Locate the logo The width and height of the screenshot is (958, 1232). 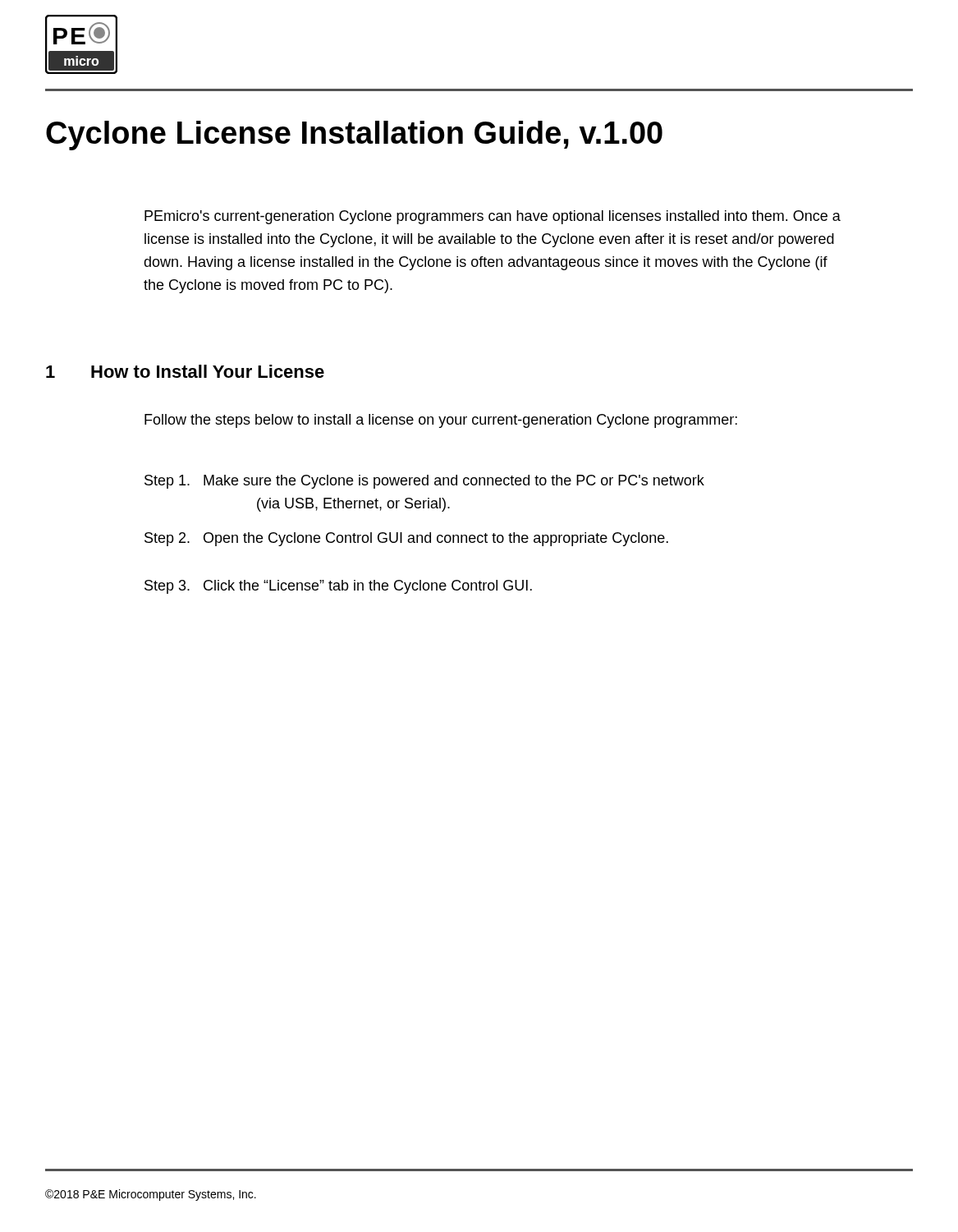[x=81, y=44]
